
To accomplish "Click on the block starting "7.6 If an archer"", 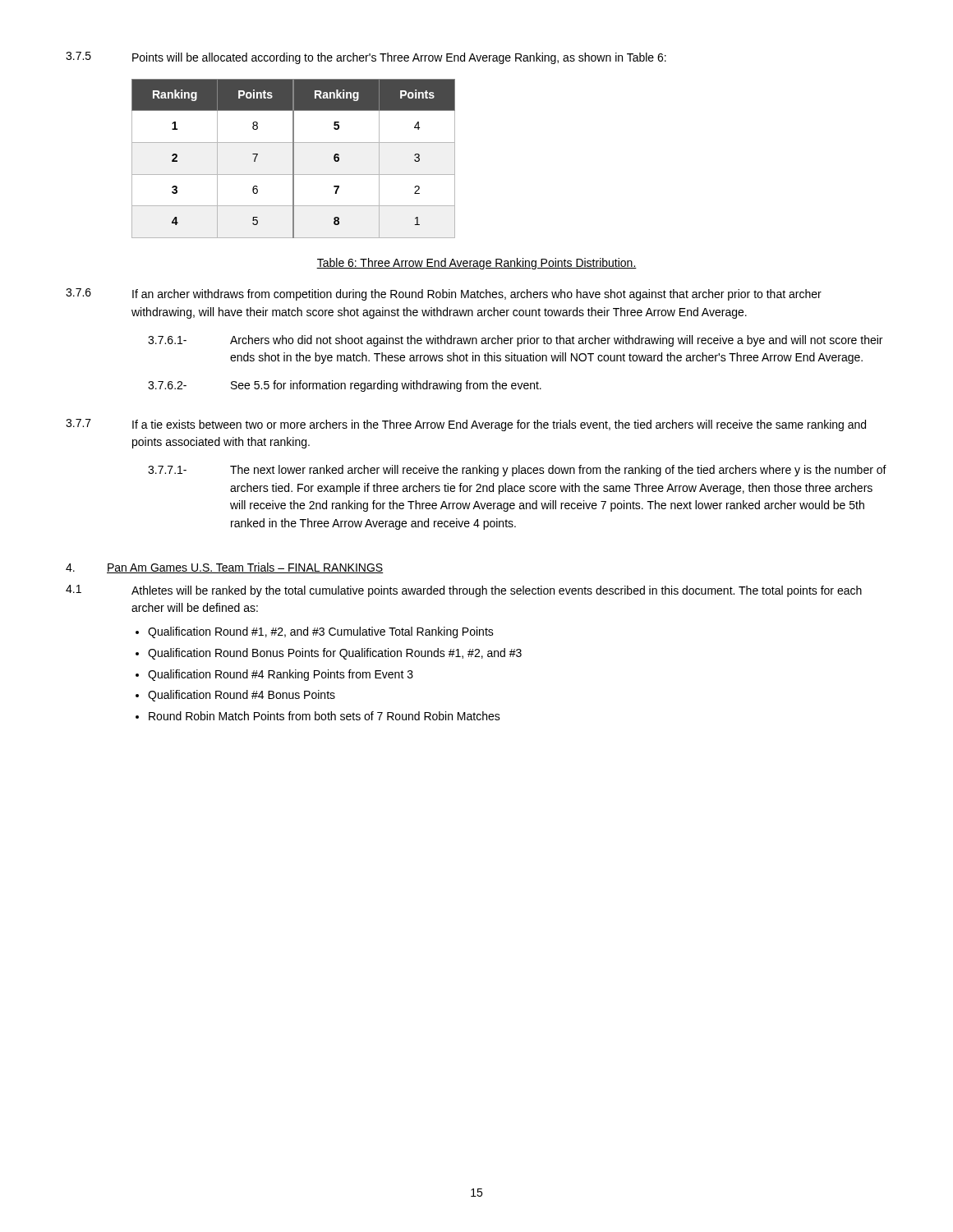I will click(476, 344).
